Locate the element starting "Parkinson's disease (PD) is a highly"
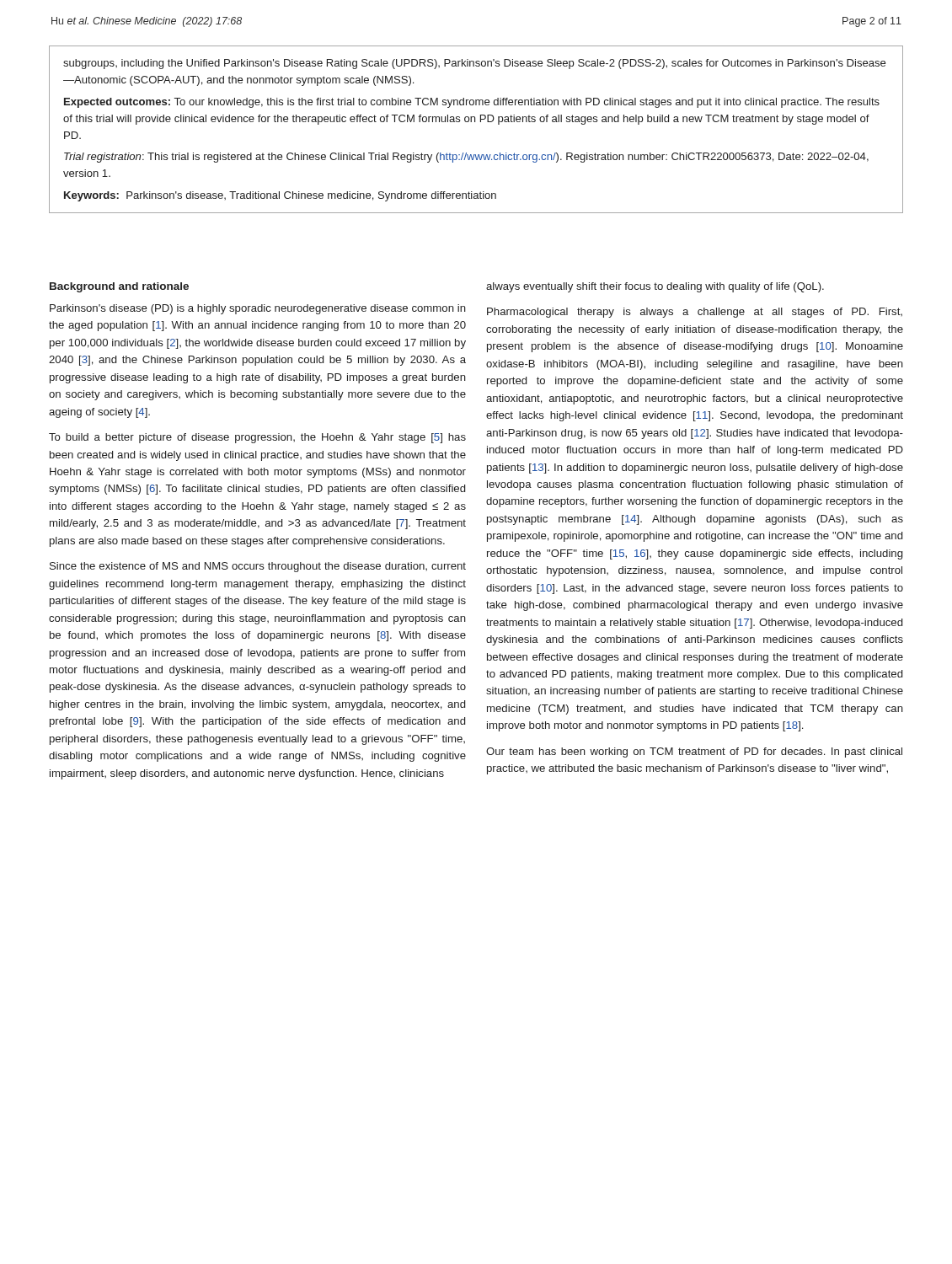Viewport: 952px width, 1264px height. 257,360
